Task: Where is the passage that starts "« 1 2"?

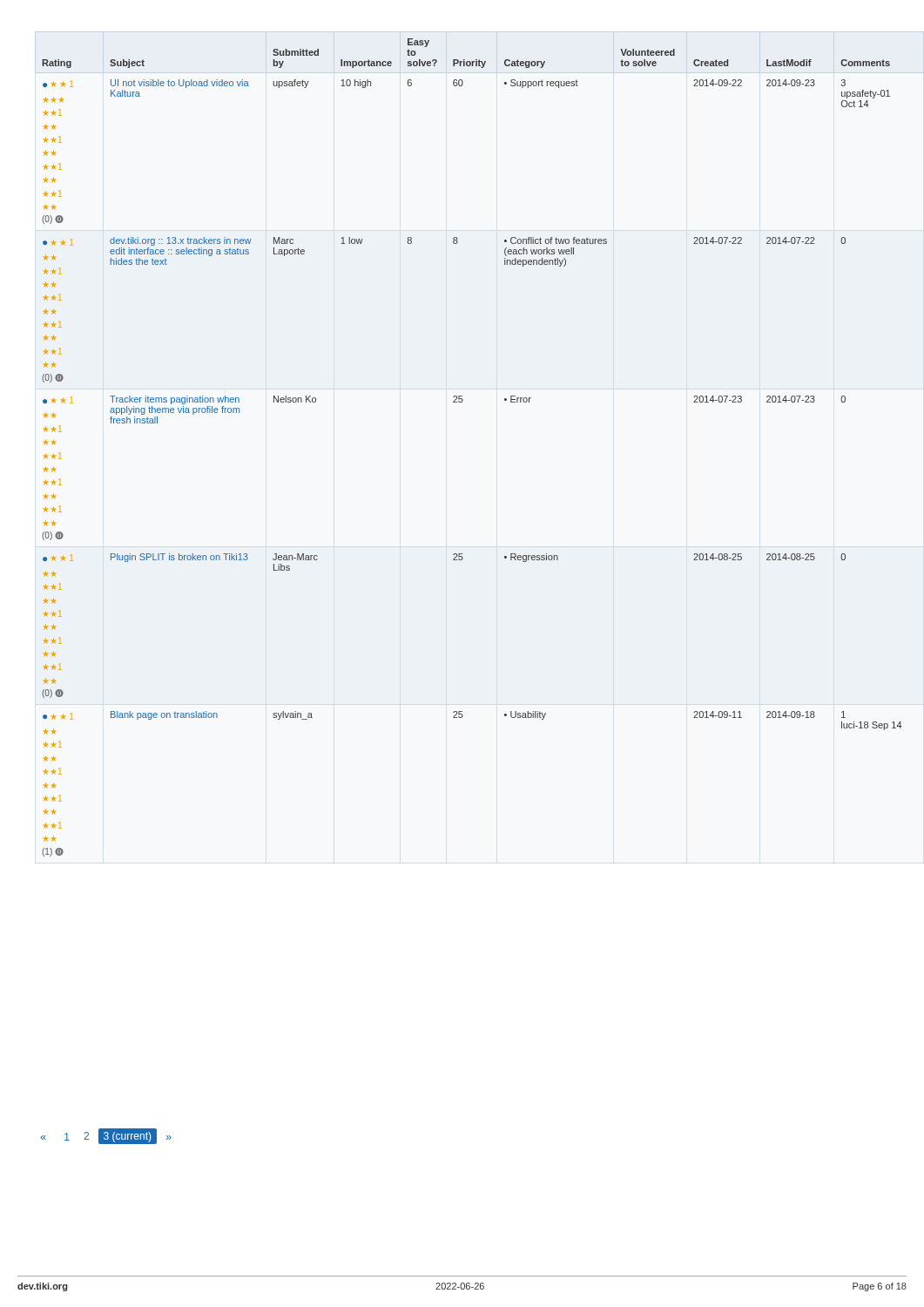Action: [x=106, y=1136]
